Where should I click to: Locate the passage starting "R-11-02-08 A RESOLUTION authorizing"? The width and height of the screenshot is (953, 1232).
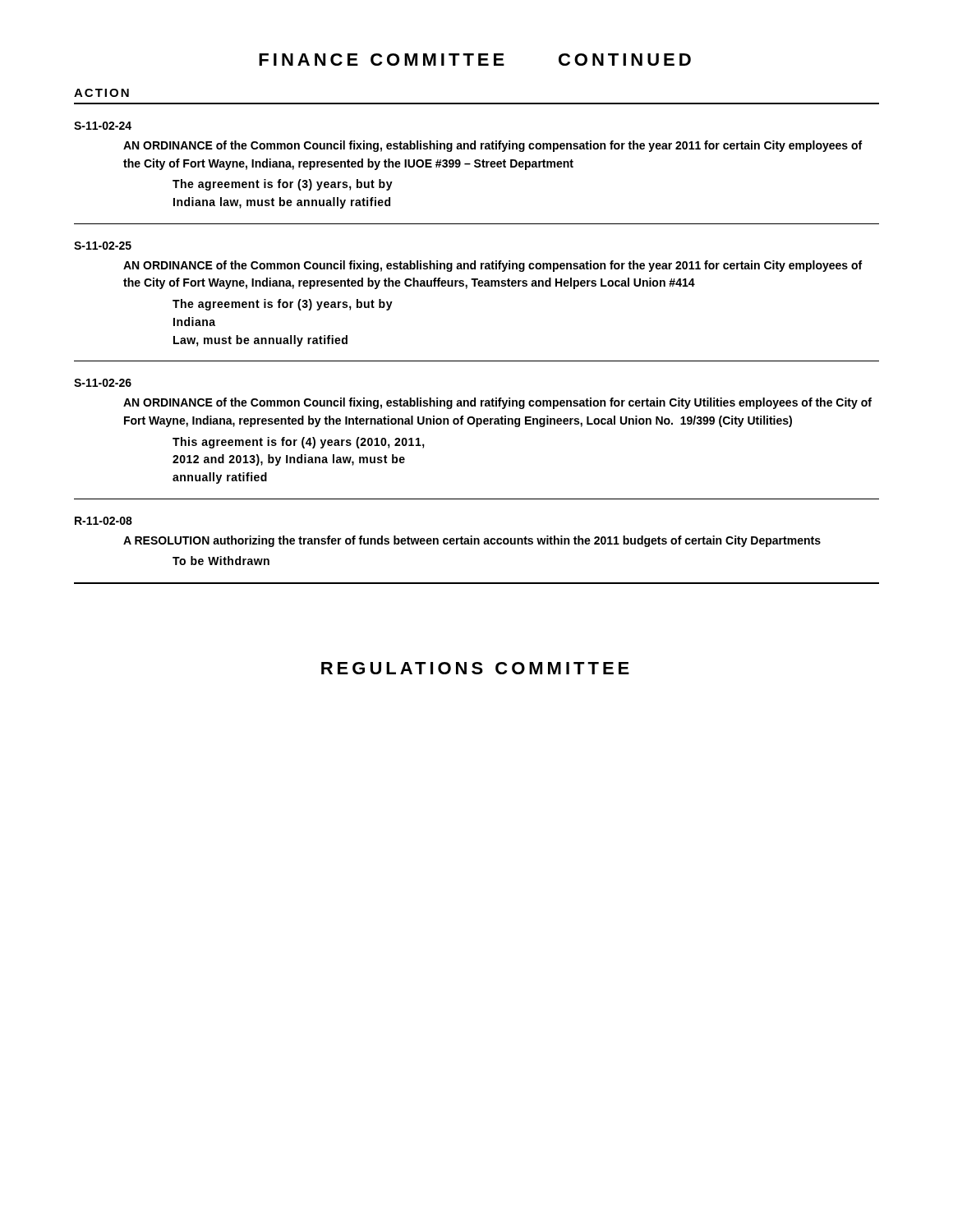tap(476, 542)
